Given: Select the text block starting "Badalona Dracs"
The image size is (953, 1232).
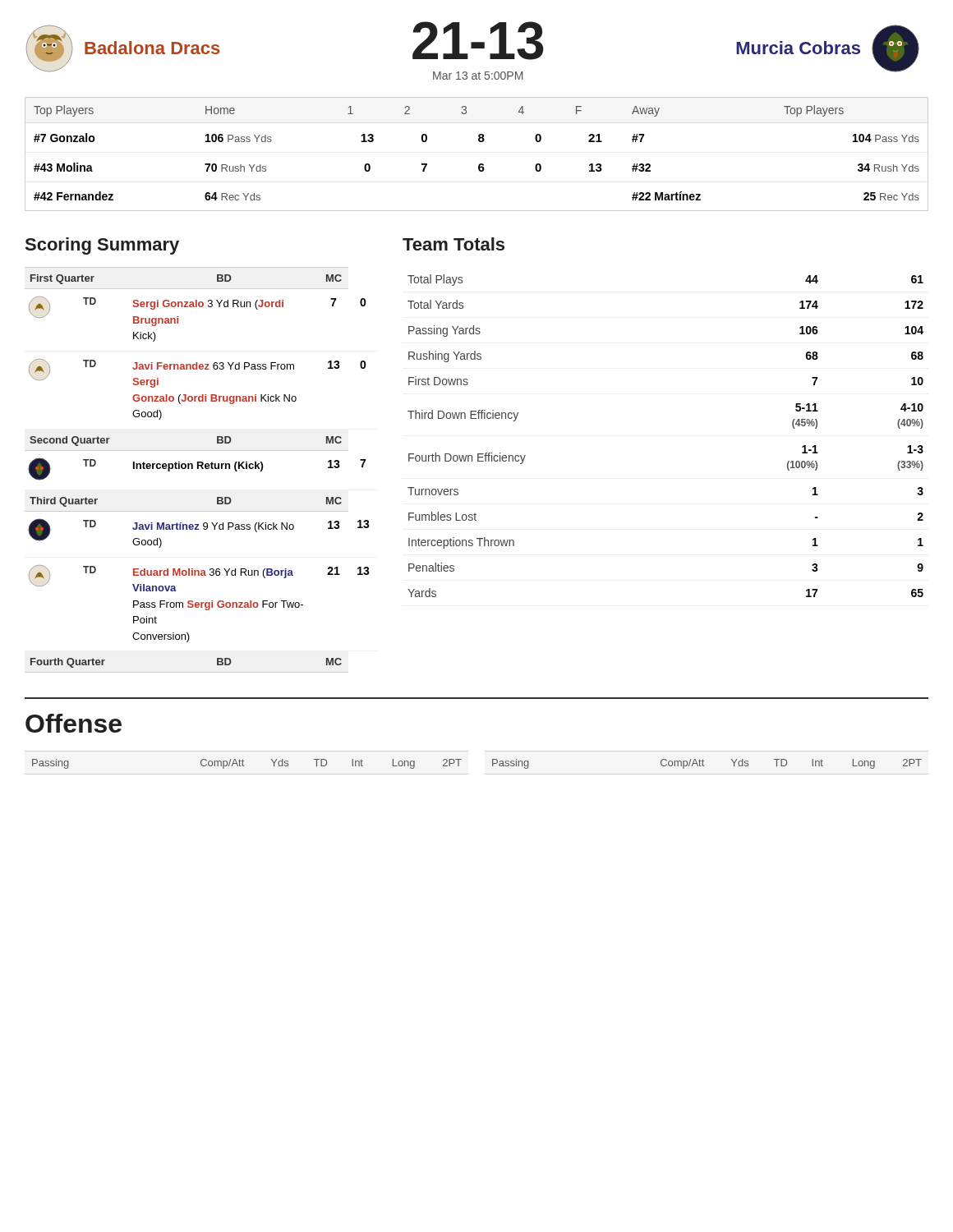Looking at the screenshot, I should [152, 48].
